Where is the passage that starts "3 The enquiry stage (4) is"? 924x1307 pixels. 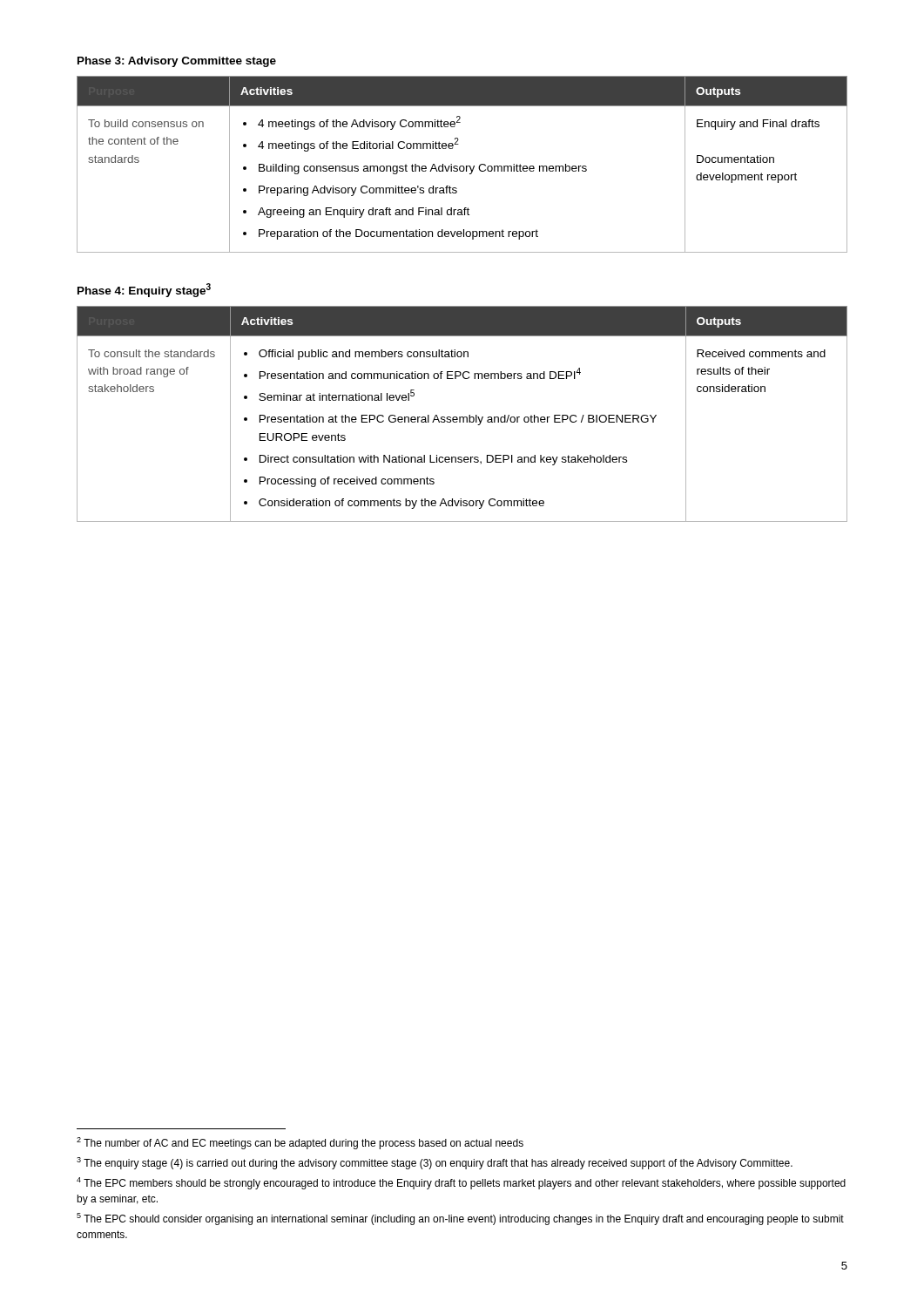click(x=435, y=1163)
